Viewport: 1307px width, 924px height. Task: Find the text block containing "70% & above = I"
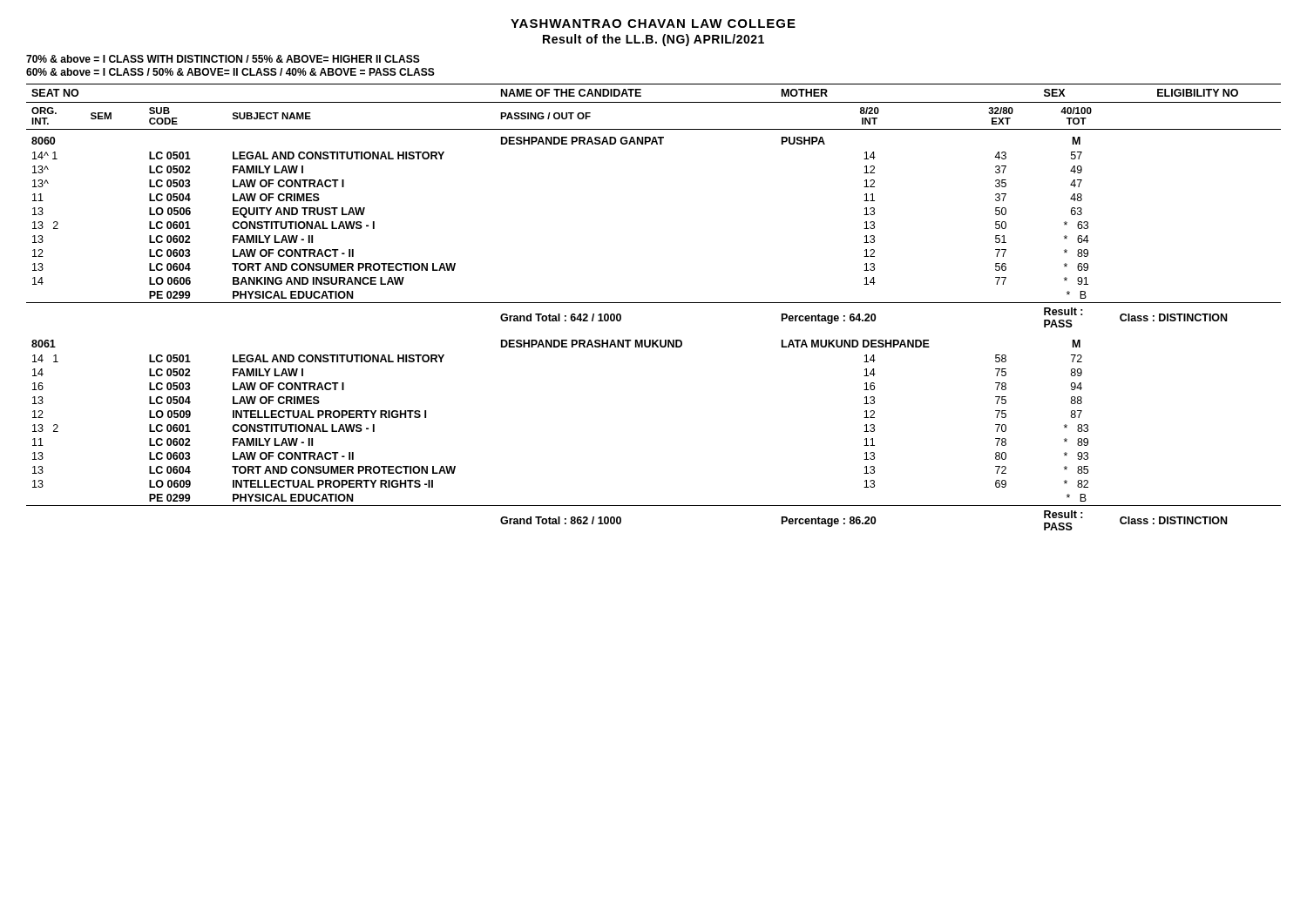[x=223, y=59]
